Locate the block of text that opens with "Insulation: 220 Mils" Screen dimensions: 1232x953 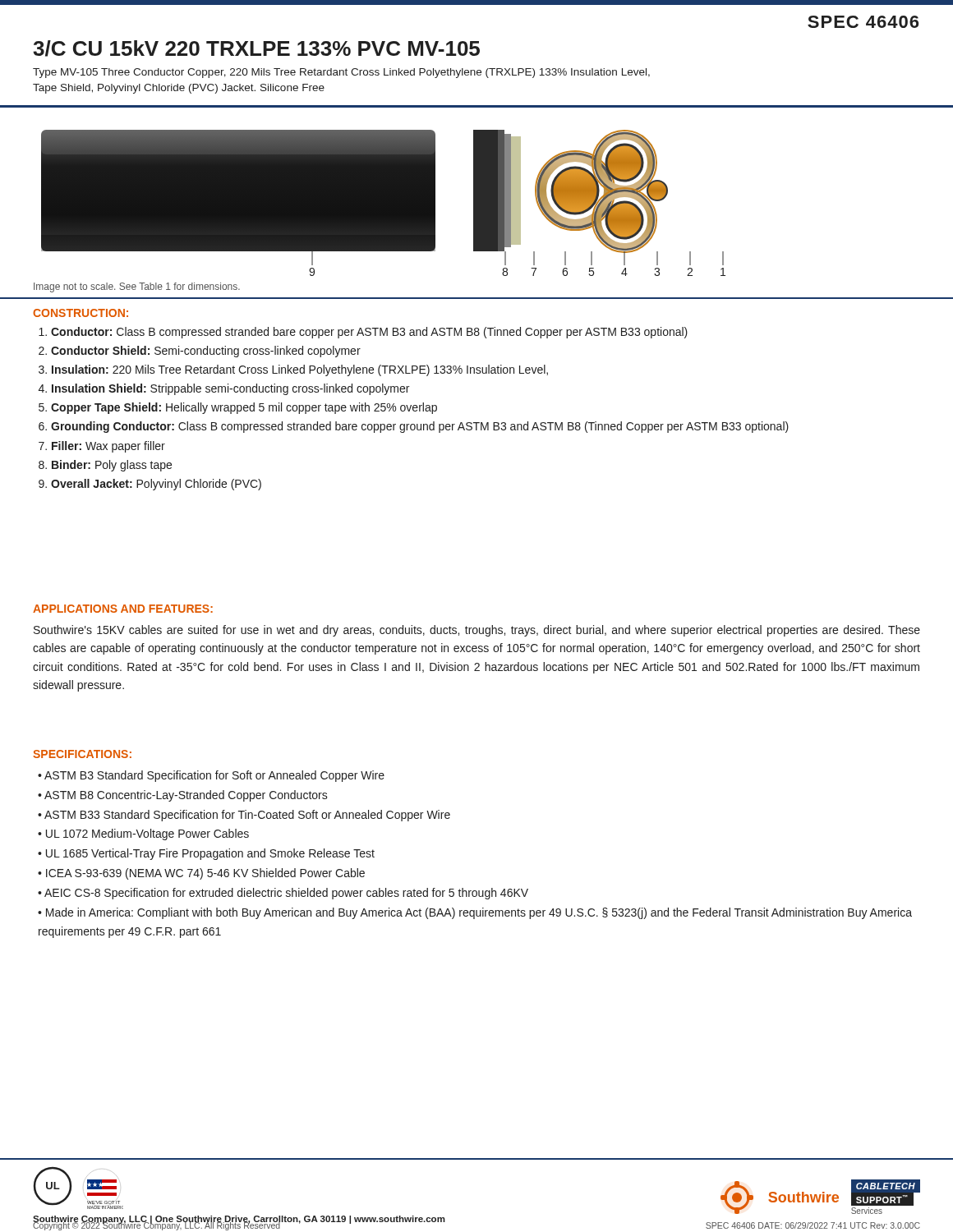tap(300, 370)
